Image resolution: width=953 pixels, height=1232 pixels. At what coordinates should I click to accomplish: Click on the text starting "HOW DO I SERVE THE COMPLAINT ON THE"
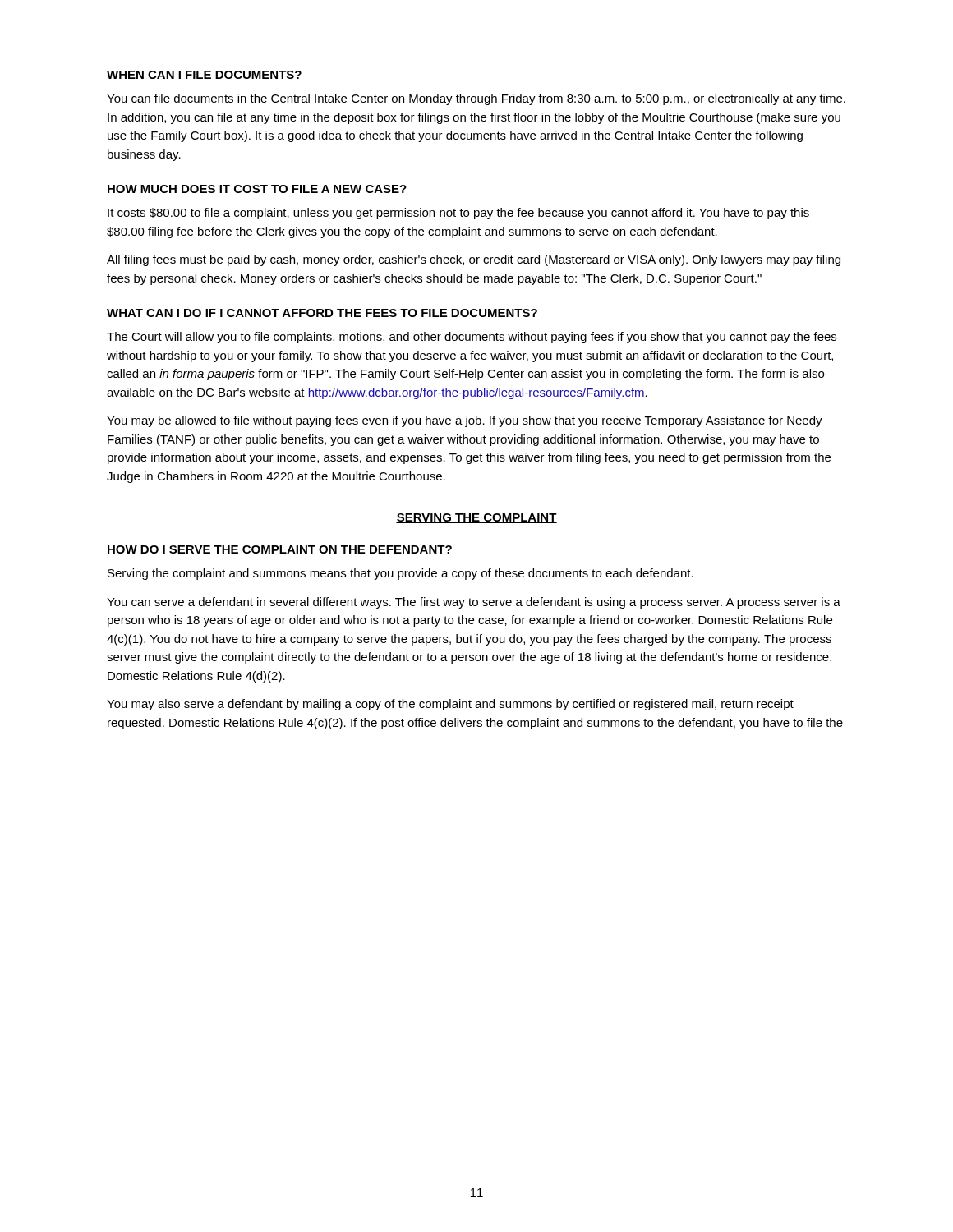tap(280, 549)
